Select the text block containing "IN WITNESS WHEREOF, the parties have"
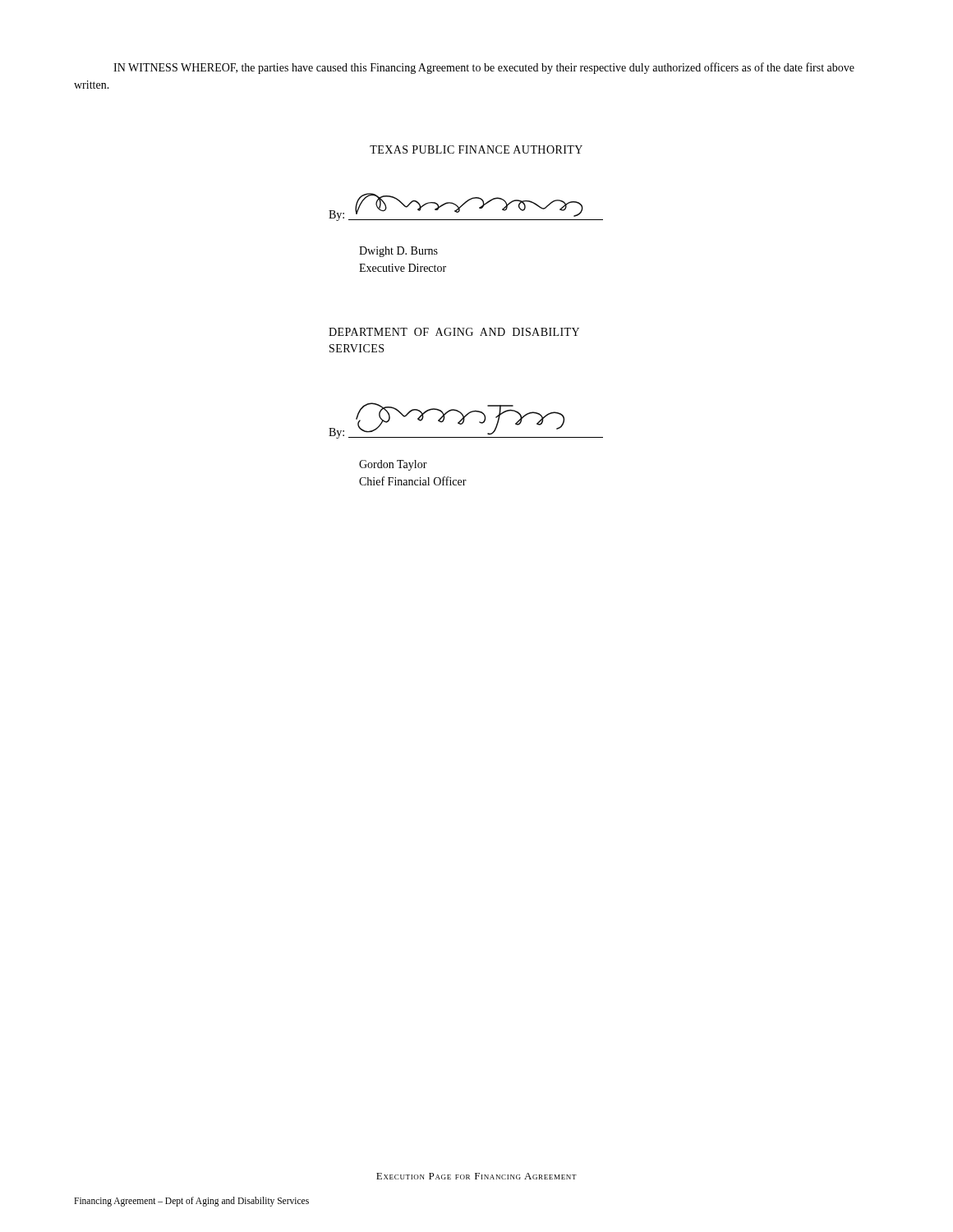Screen dimensions: 1232x953 (464, 76)
